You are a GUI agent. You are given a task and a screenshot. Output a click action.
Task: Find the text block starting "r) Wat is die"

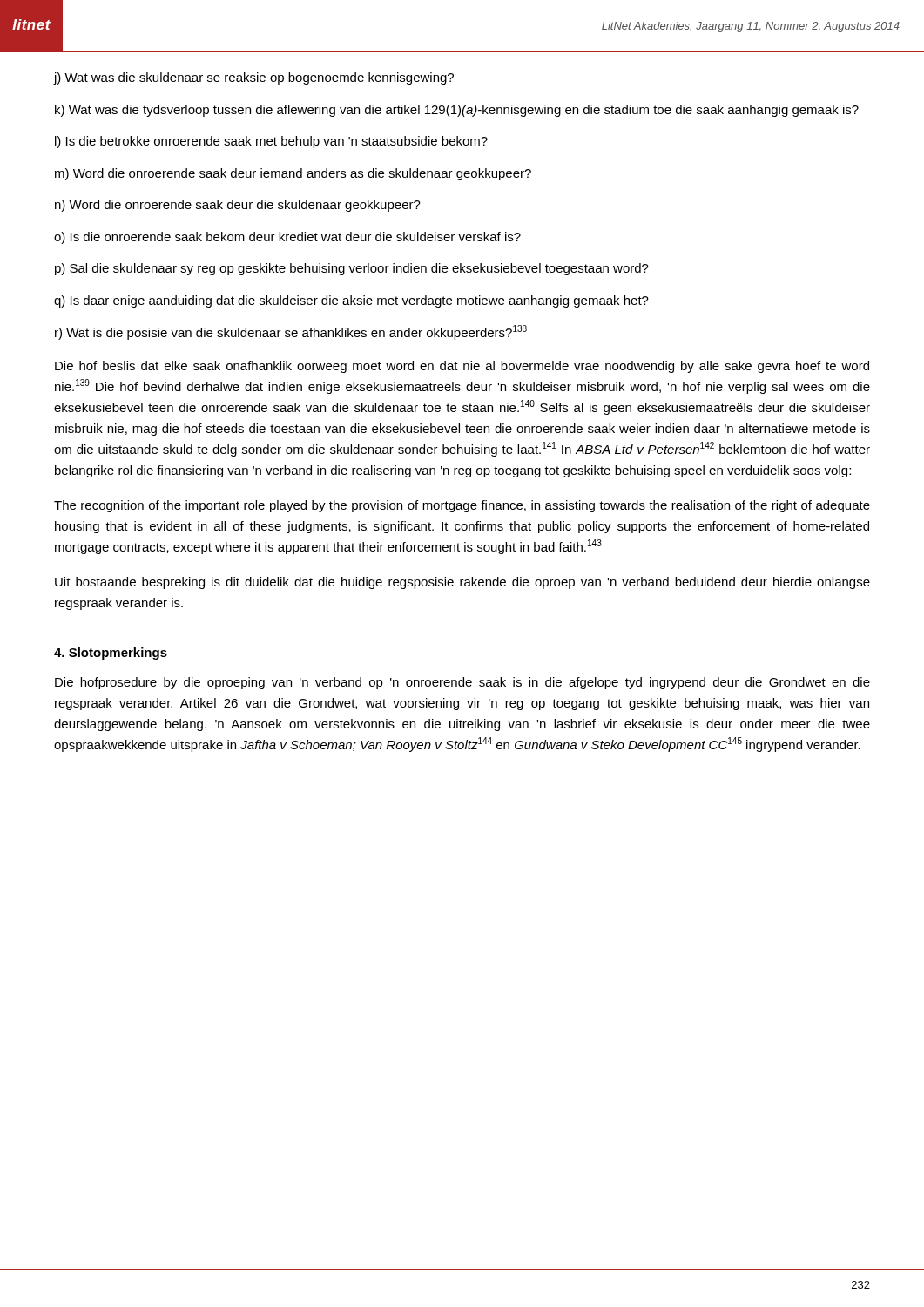pos(290,332)
